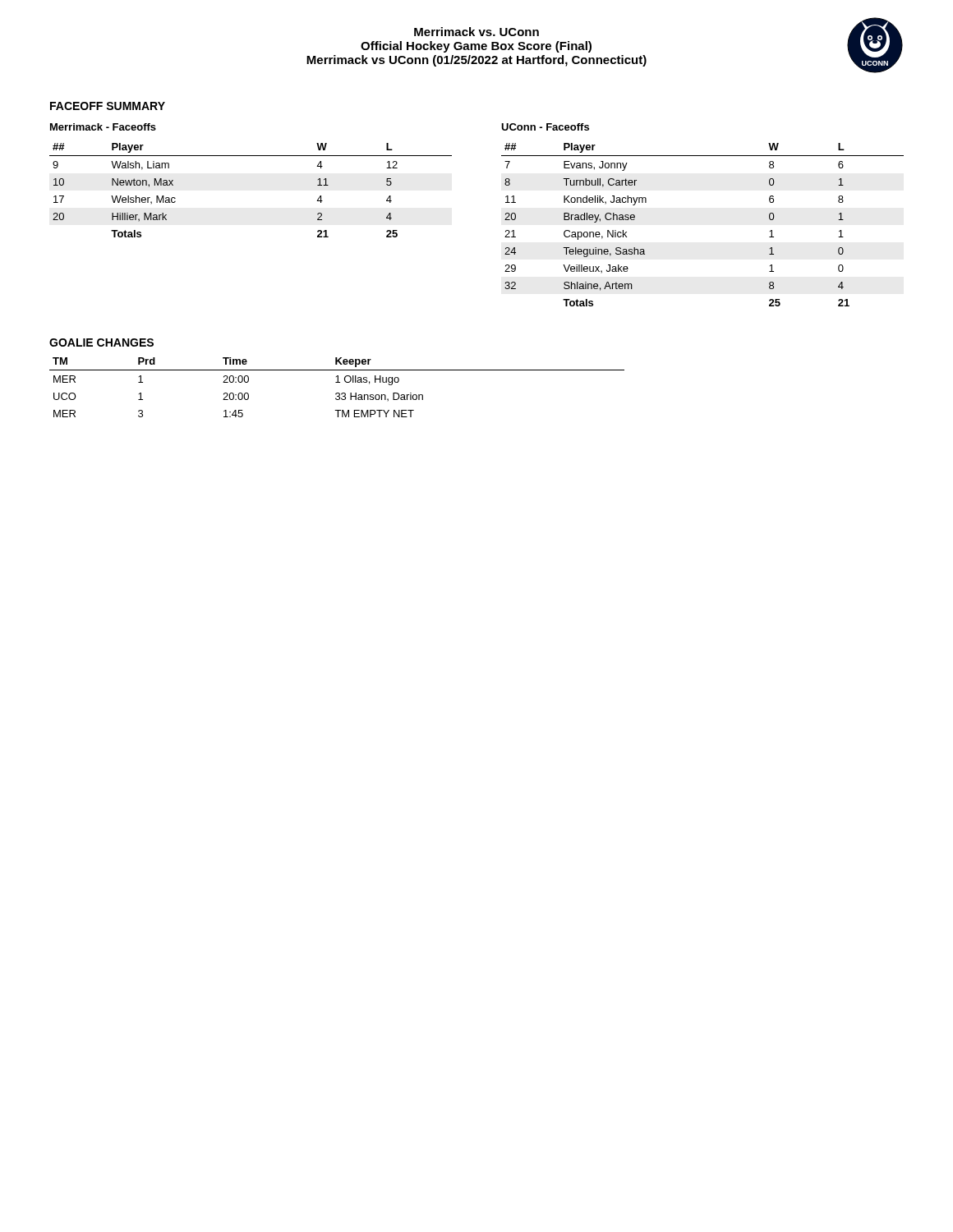The image size is (953, 1232).
Task: Select the table that reads "Evans, Jonny"
Action: [x=702, y=225]
